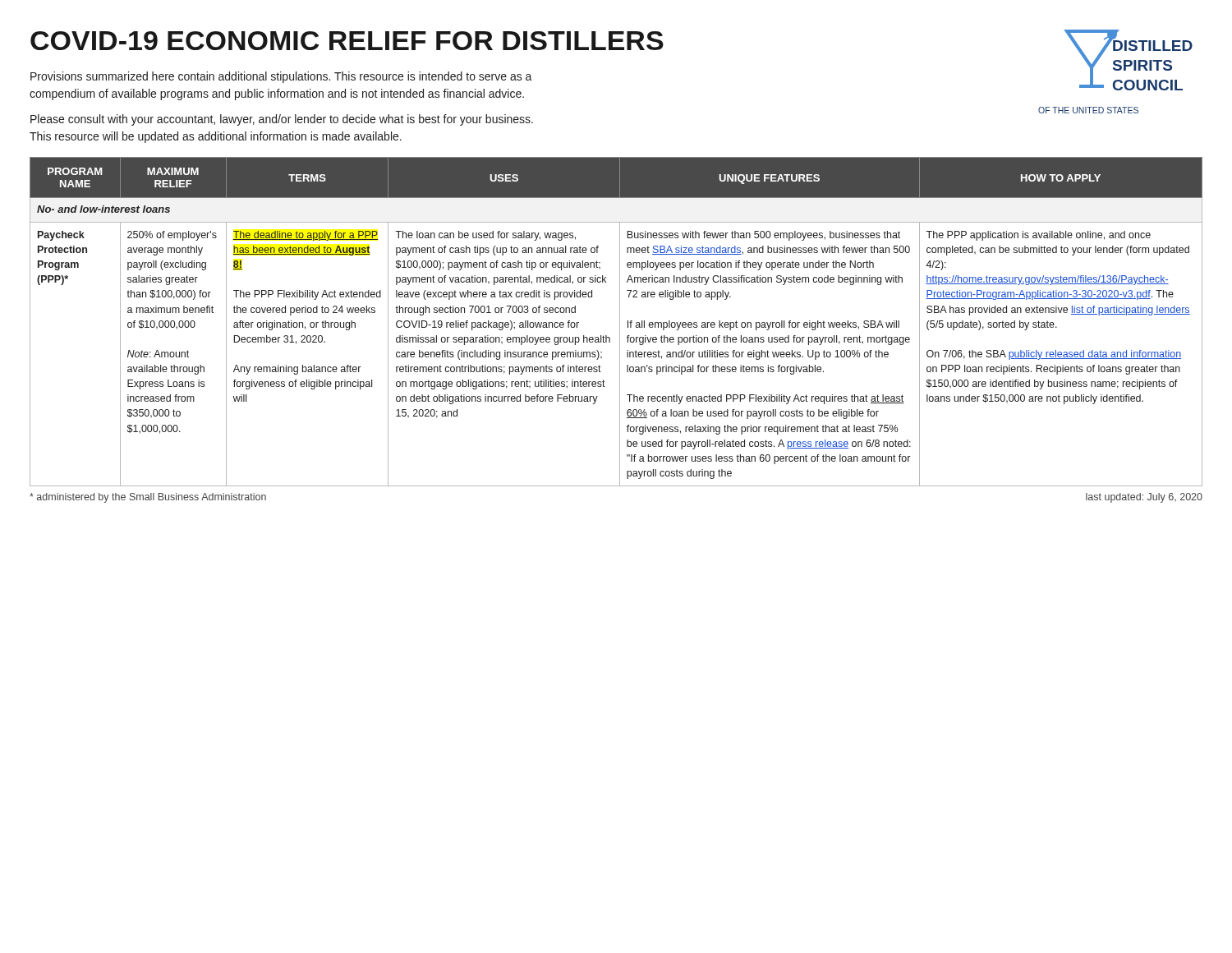Locate a table
1232x953 pixels.
[616, 322]
